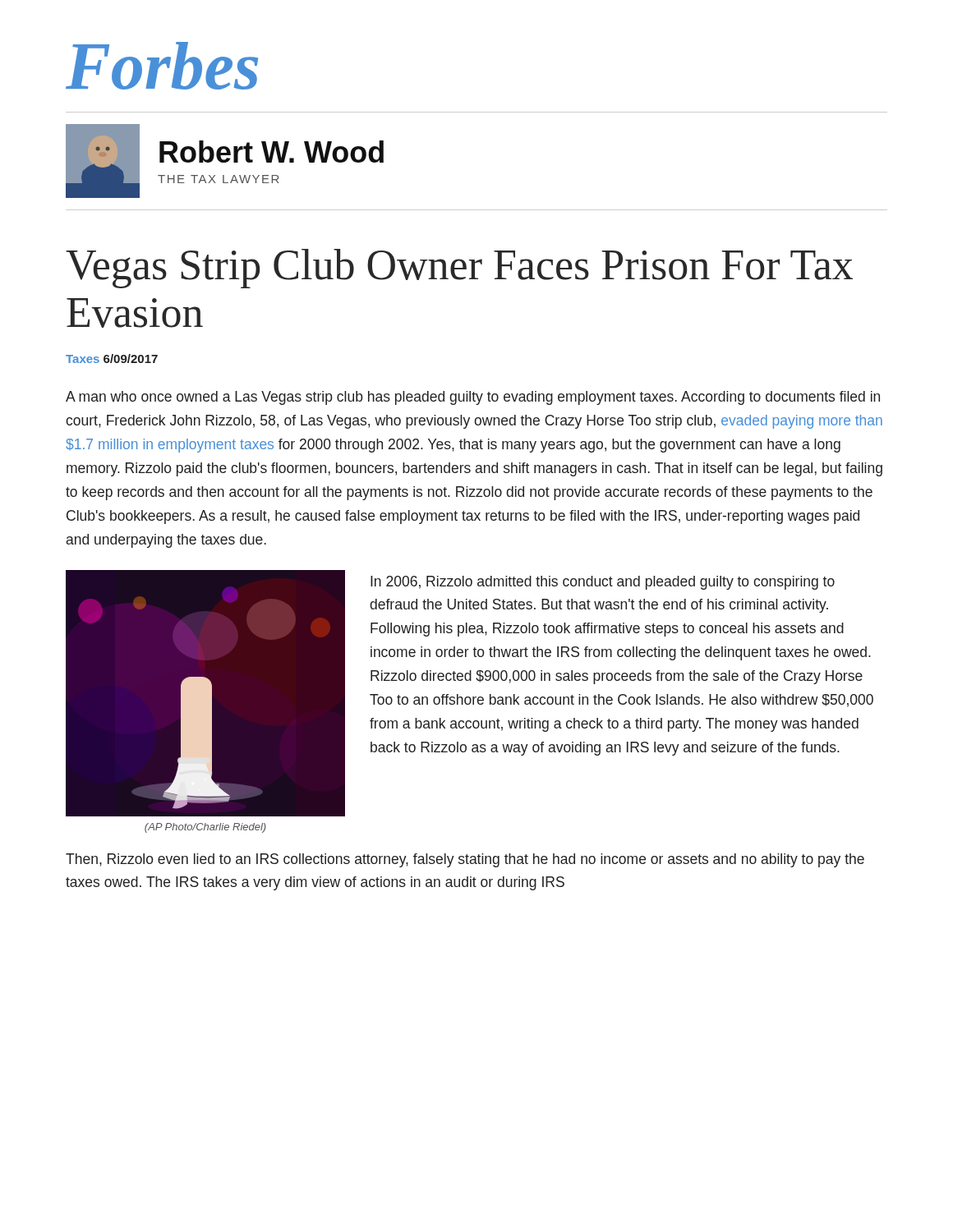The image size is (953, 1232).
Task: Select the title with the text "Vegas Strip Club Owner Faces Prison For Tax"
Action: point(460,289)
